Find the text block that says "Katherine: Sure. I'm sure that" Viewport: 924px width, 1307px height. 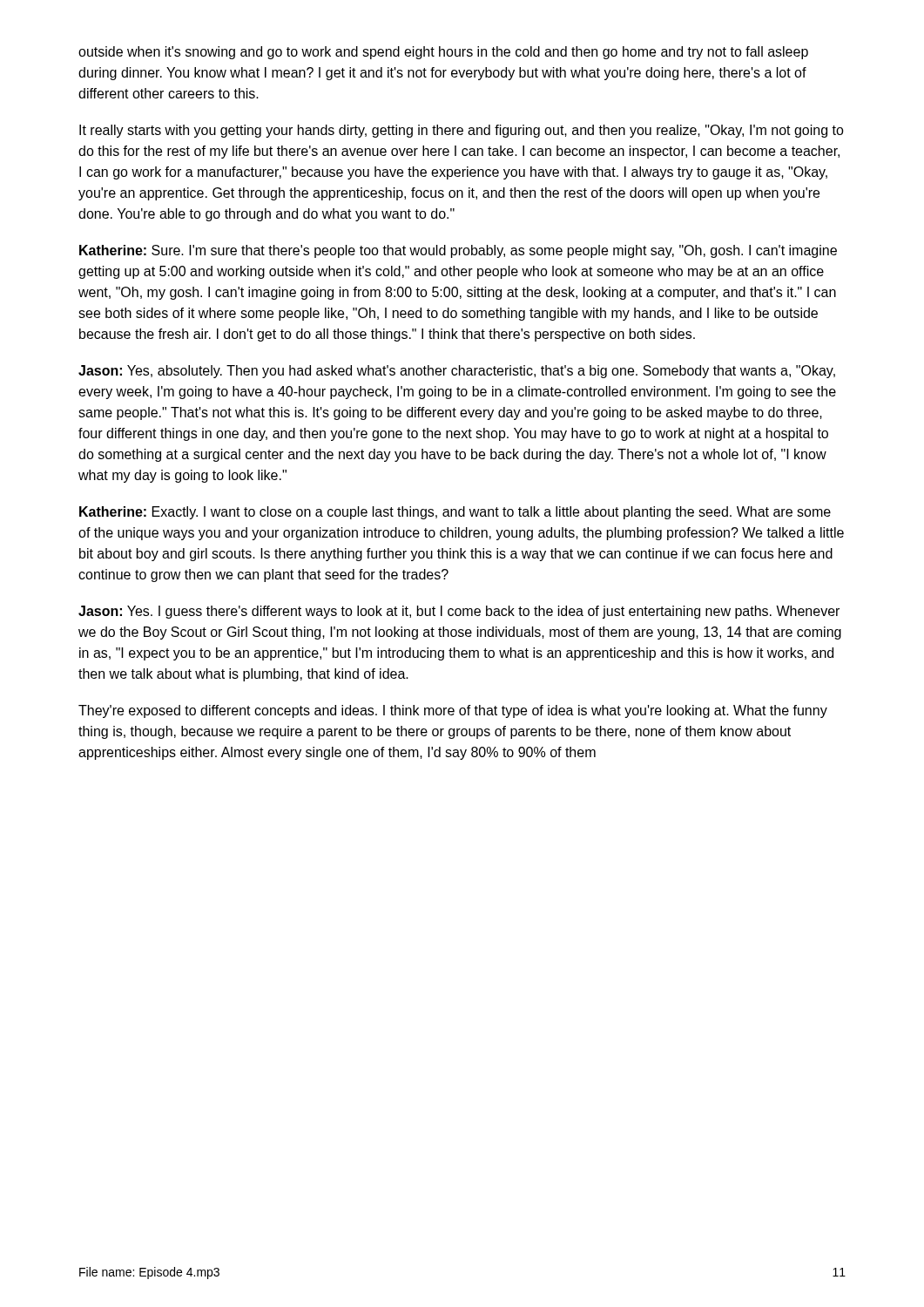pyautogui.click(x=458, y=292)
